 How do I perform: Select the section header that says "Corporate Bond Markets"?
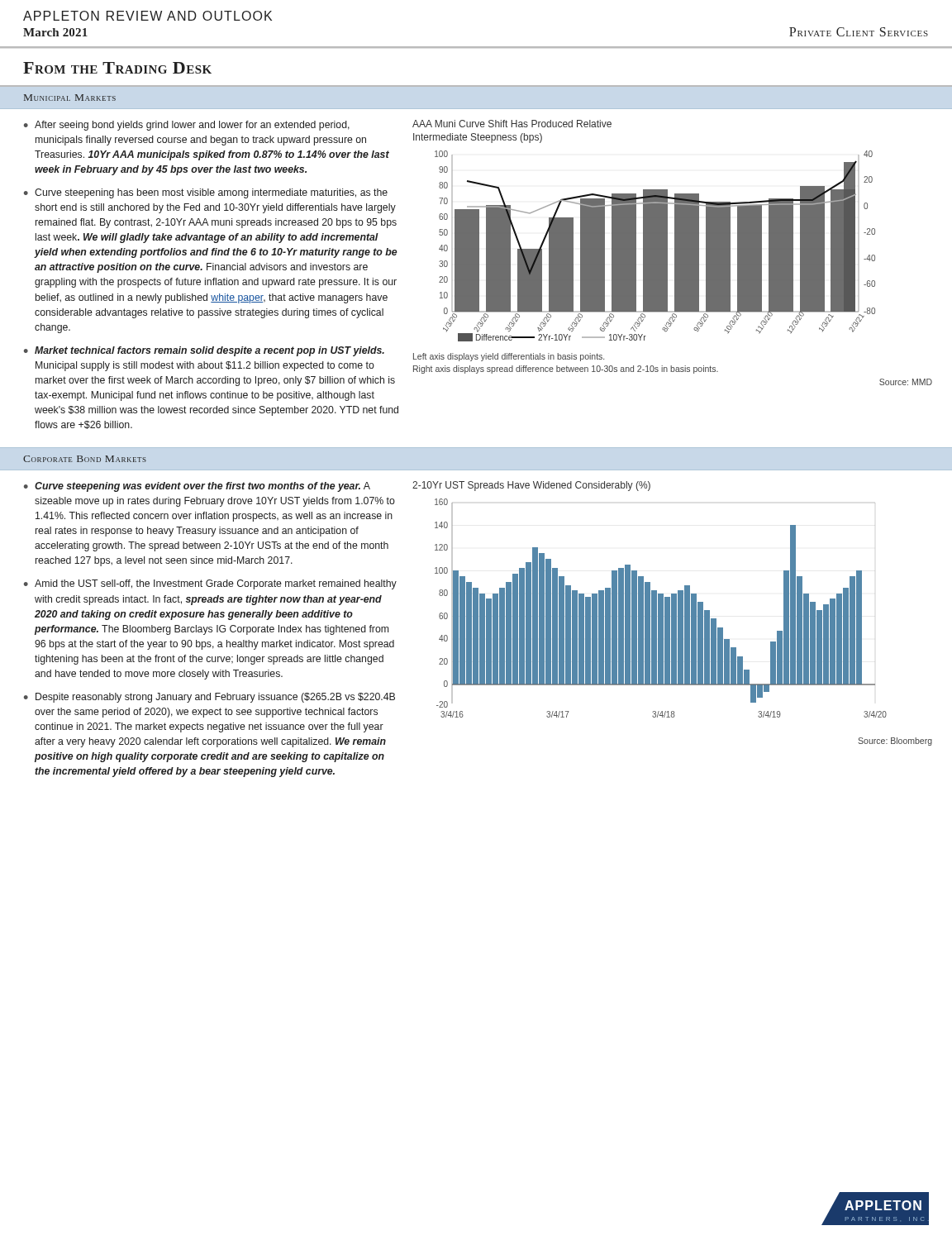pos(85,458)
